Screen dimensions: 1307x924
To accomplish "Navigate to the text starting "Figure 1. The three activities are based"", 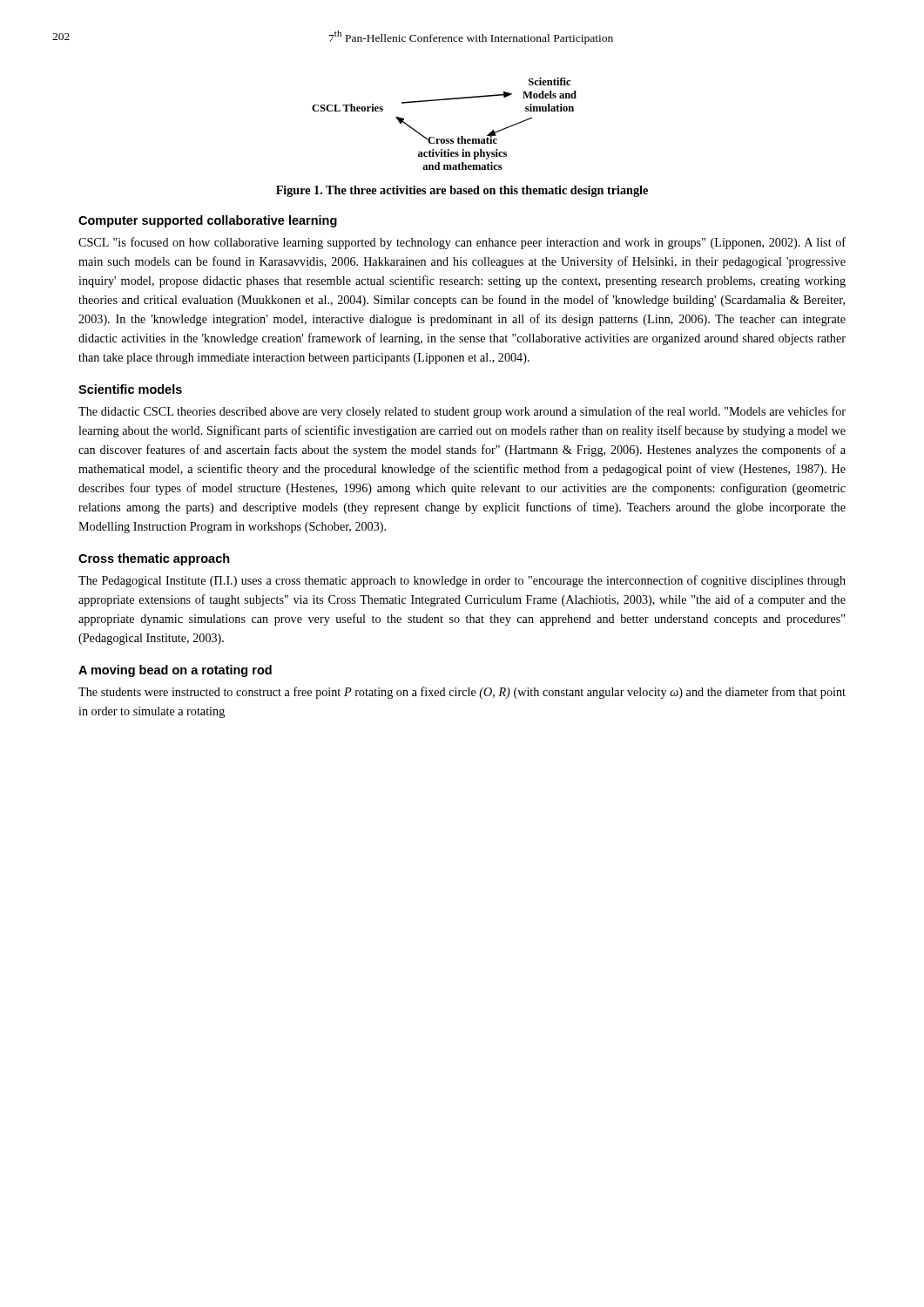I will (462, 190).
